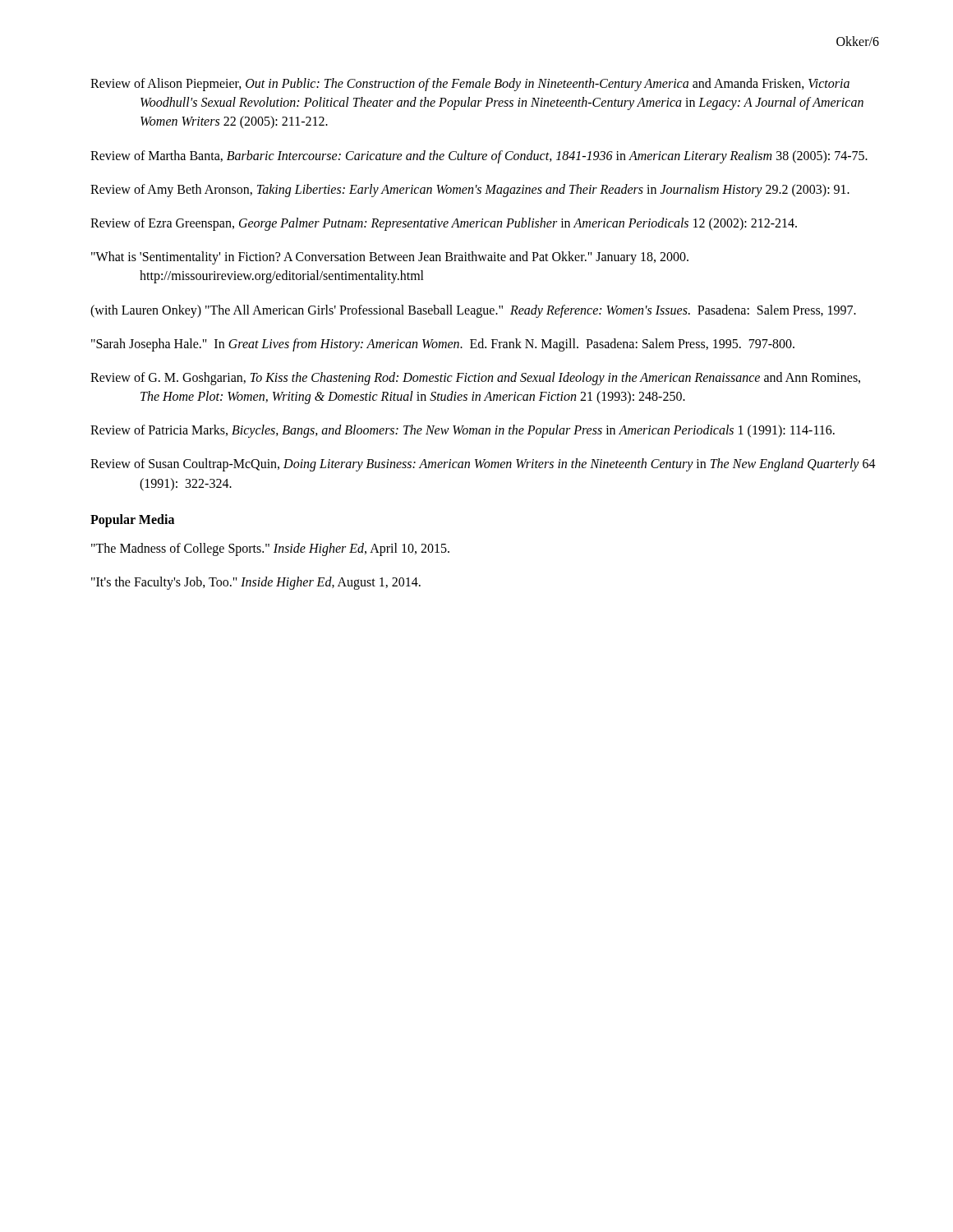Click on the list item containing ""The Madness of College Sports.""
This screenshot has height=1232, width=953.
tap(270, 548)
